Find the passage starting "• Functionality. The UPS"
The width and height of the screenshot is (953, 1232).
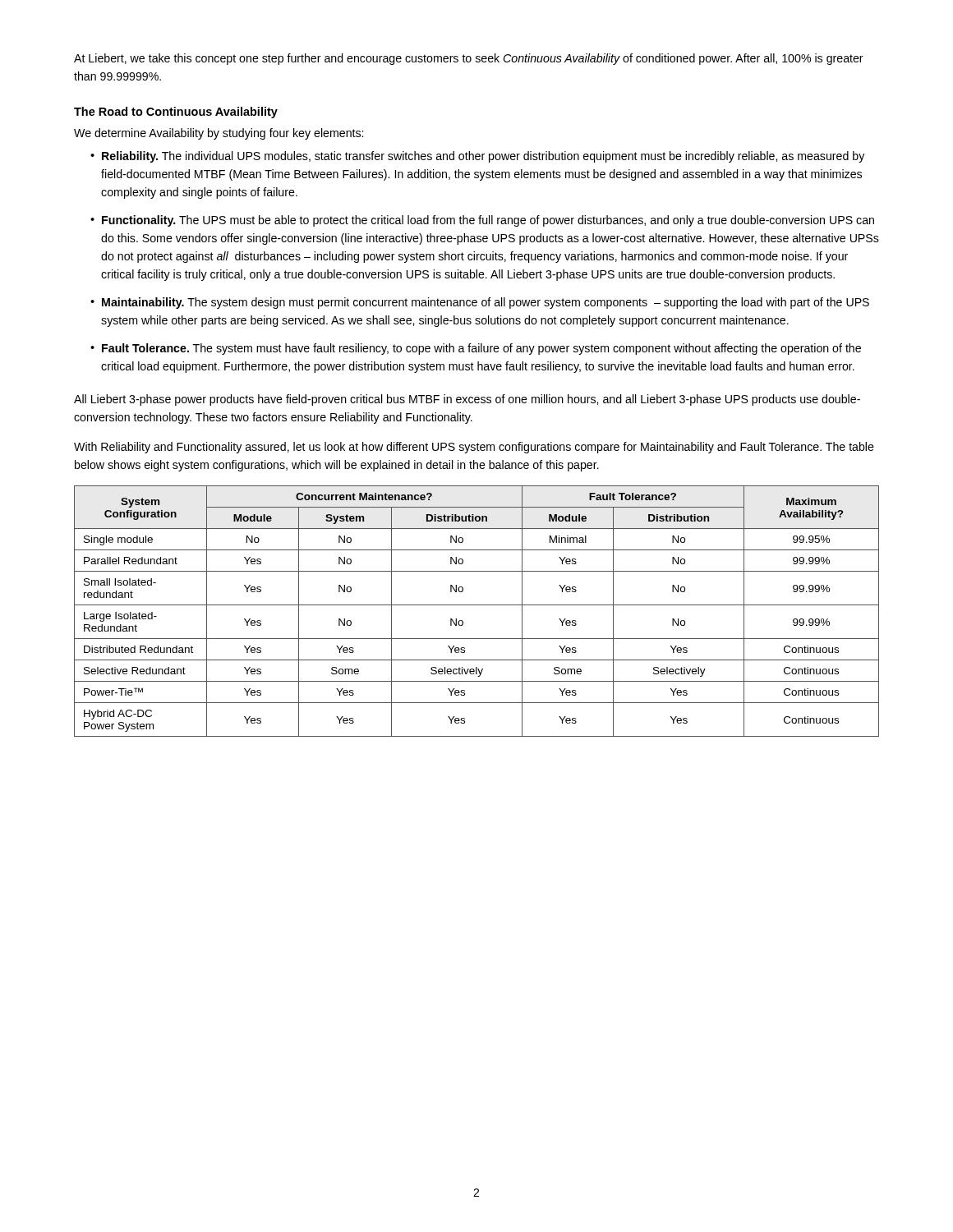pos(485,247)
